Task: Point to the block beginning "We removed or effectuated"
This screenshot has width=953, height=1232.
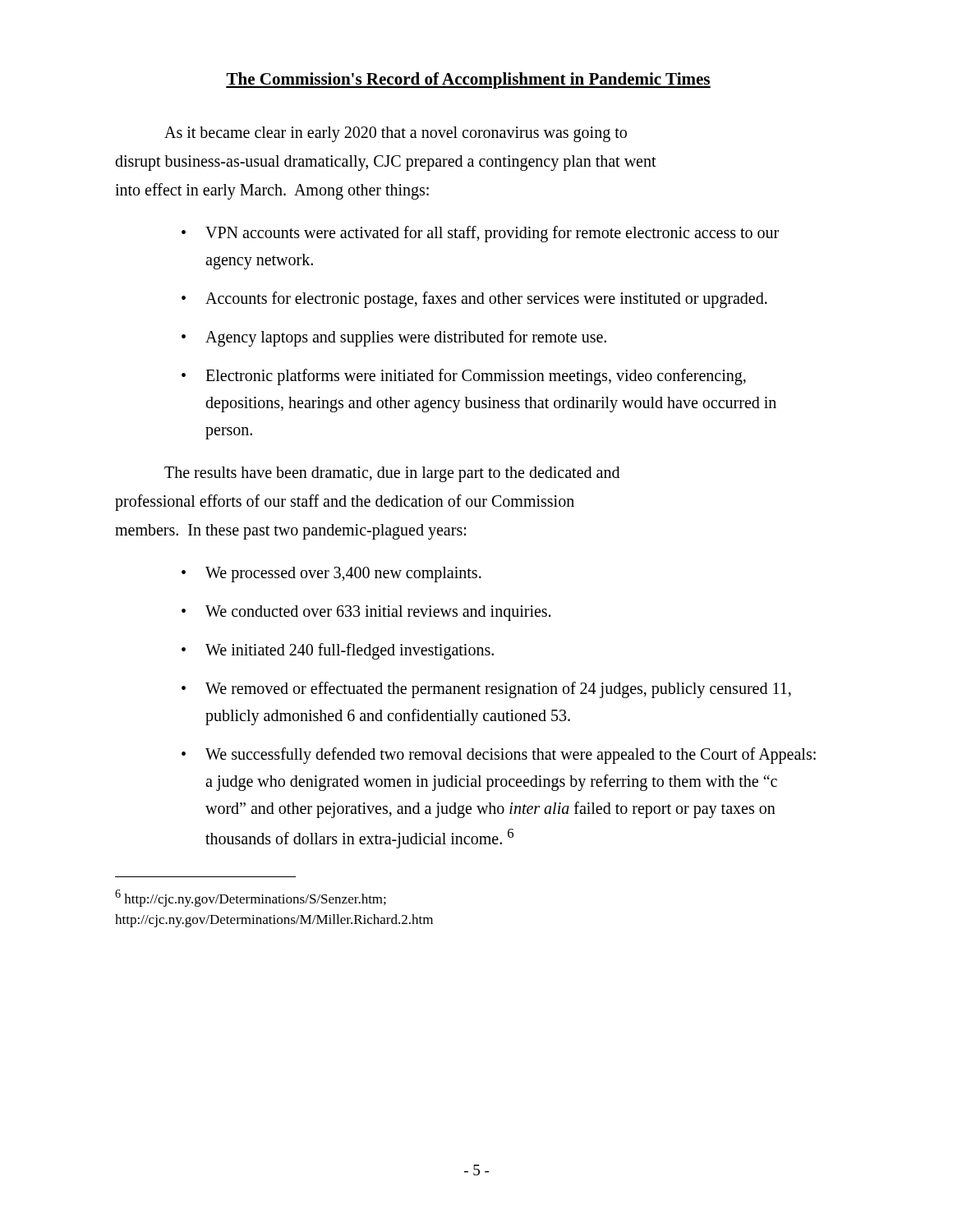Action: click(x=499, y=702)
